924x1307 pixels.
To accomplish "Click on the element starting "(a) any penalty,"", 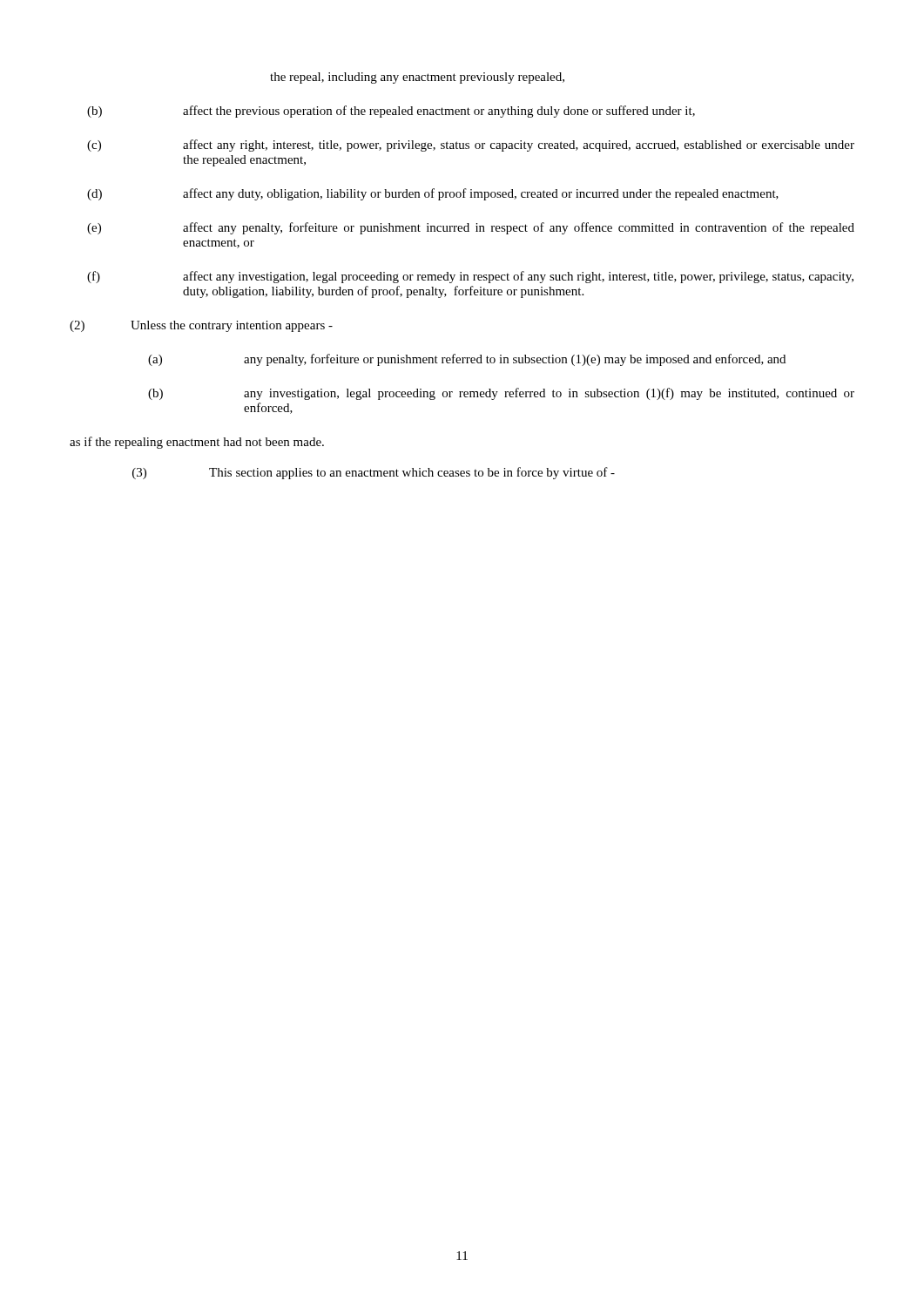I will tap(492, 359).
